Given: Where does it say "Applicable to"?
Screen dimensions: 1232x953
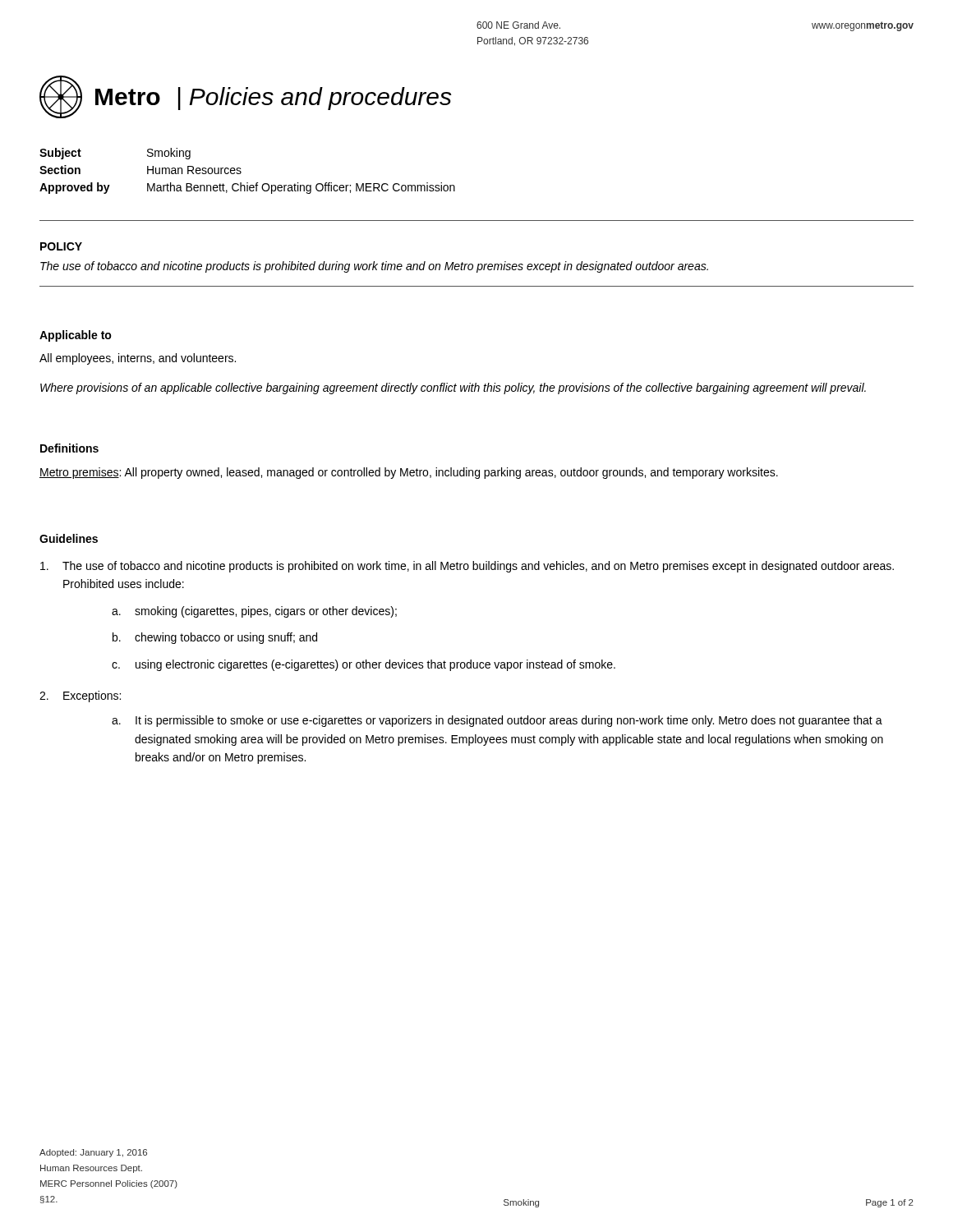Looking at the screenshot, I should tap(76, 335).
